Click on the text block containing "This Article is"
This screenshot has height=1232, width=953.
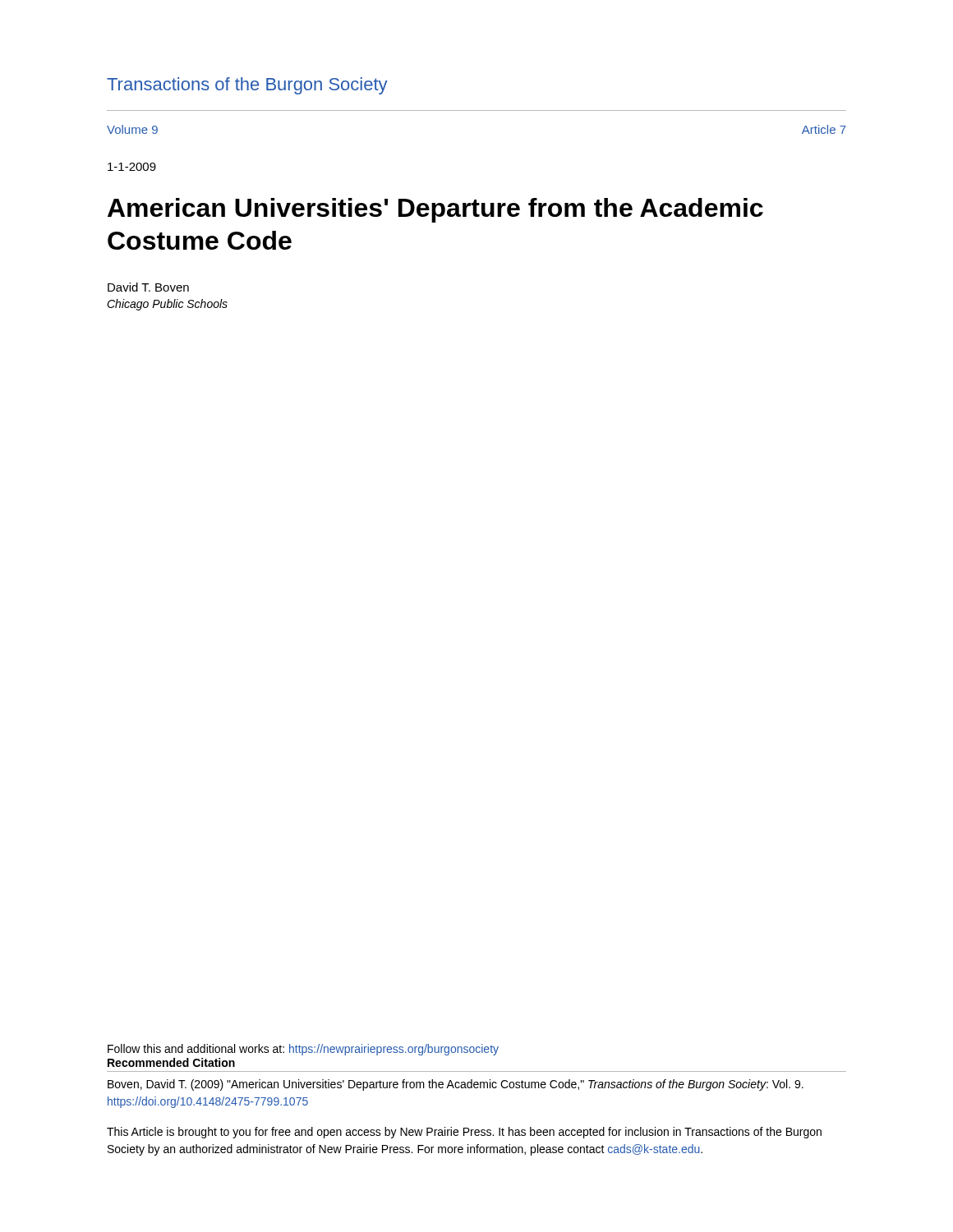pyautogui.click(x=465, y=1140)
